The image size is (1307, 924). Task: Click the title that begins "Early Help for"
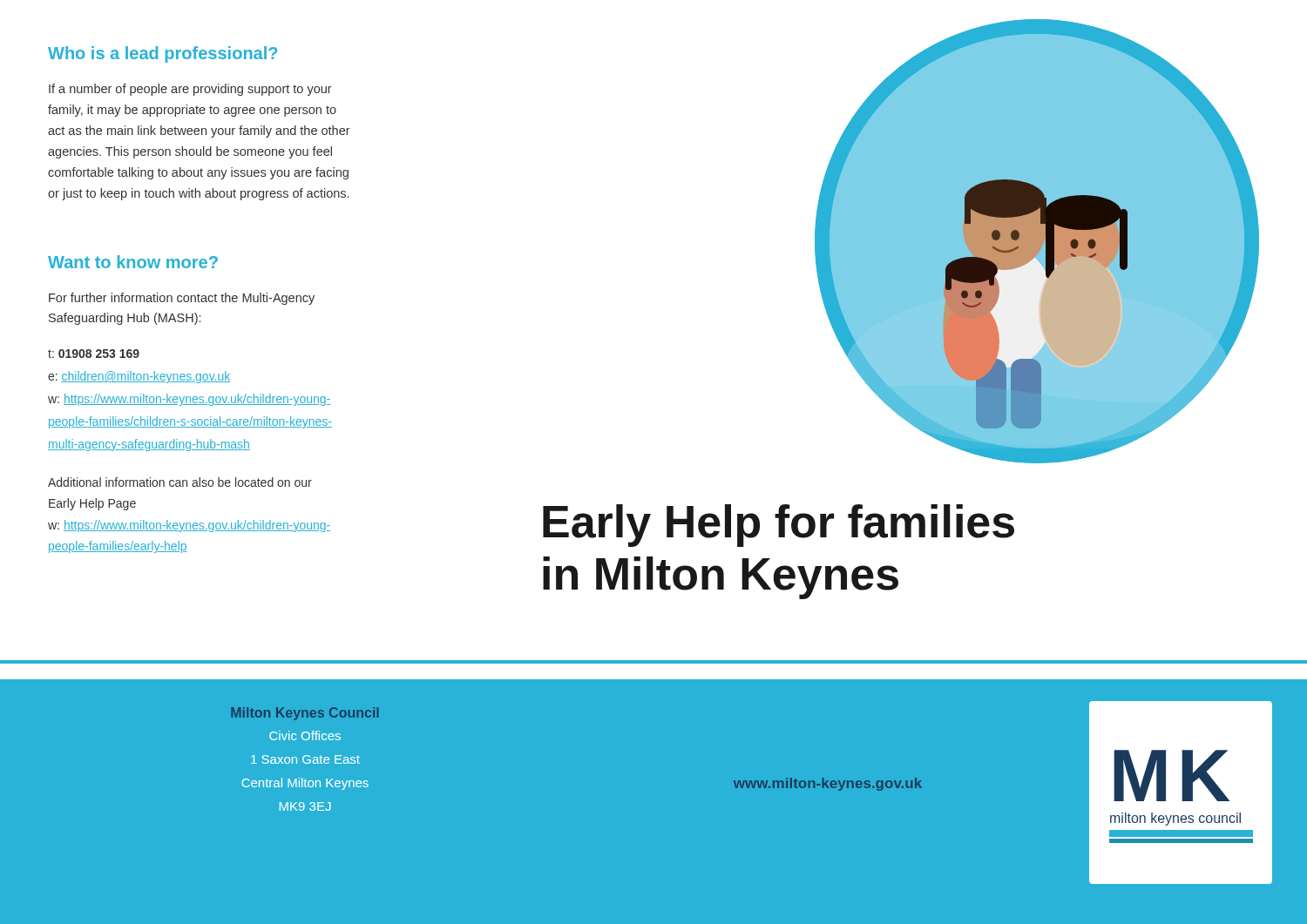pyautogui.click(x=778, y=548)
